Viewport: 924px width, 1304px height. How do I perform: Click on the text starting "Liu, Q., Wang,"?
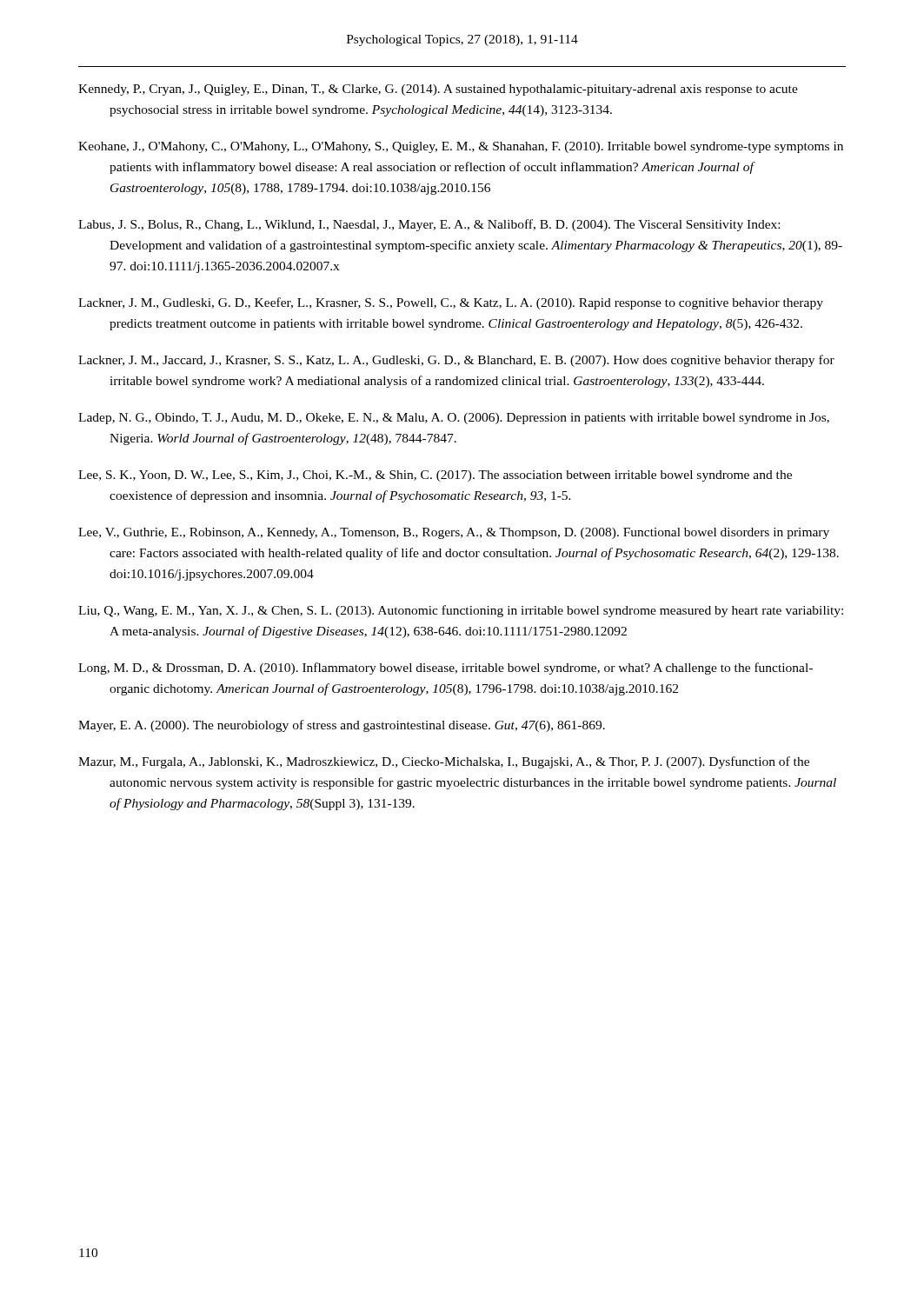coord(461,621)
